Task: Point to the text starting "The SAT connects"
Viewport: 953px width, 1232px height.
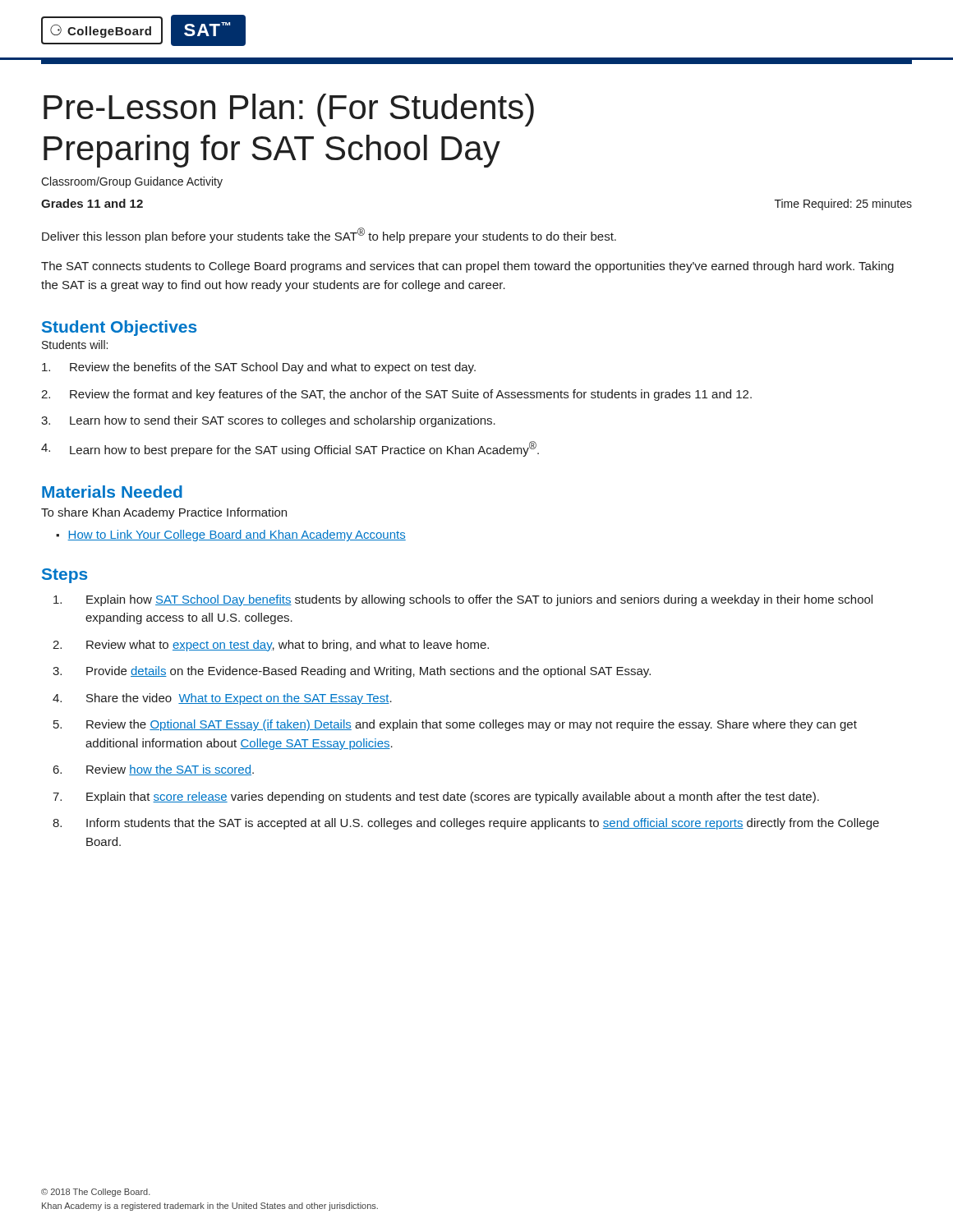Action: (468, 275)
